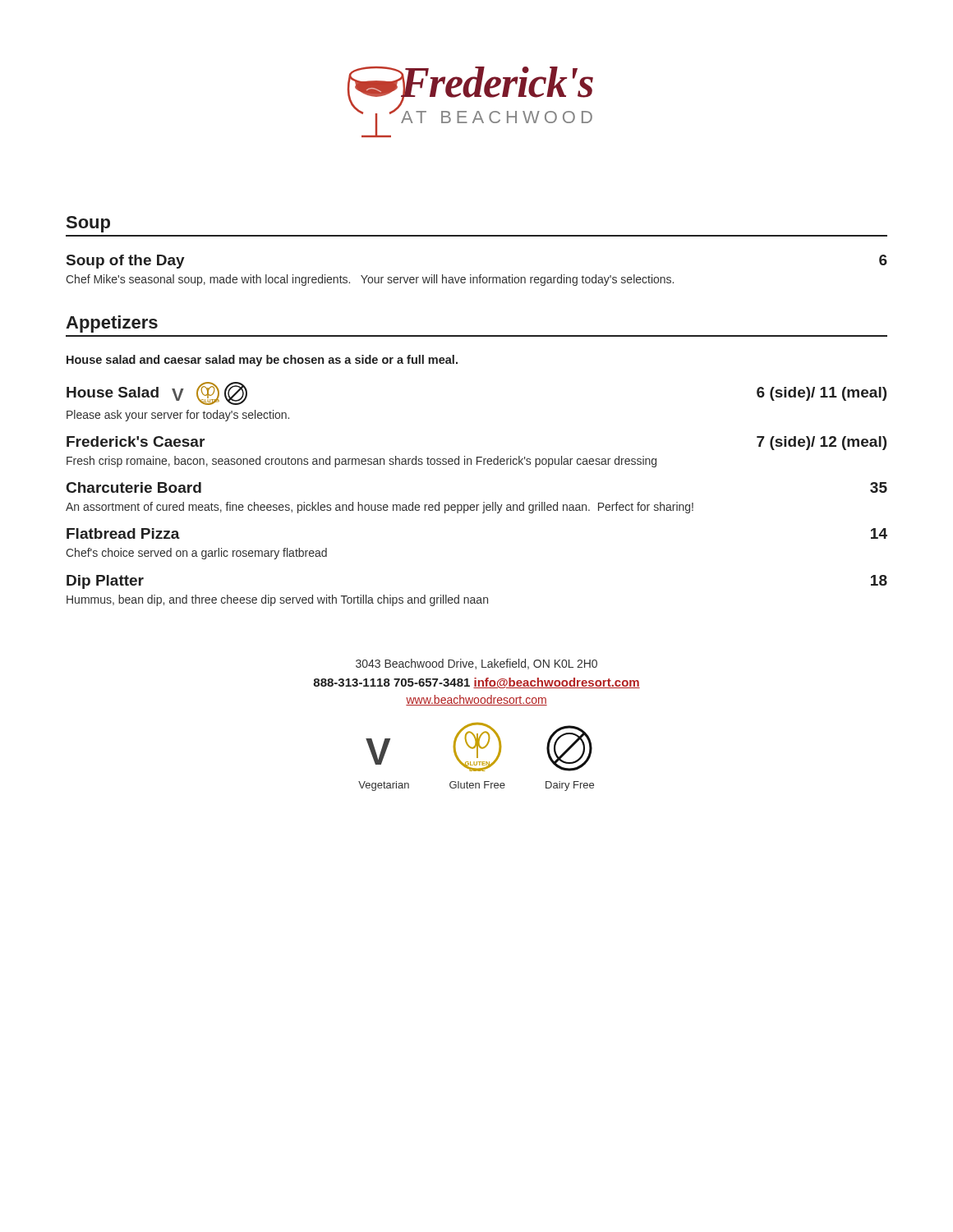Screen dimensions: 1232x953
Task: Locate the text block starting "House salad and caesar salad"
Action: pyautogui.click(x=262, y=361)
